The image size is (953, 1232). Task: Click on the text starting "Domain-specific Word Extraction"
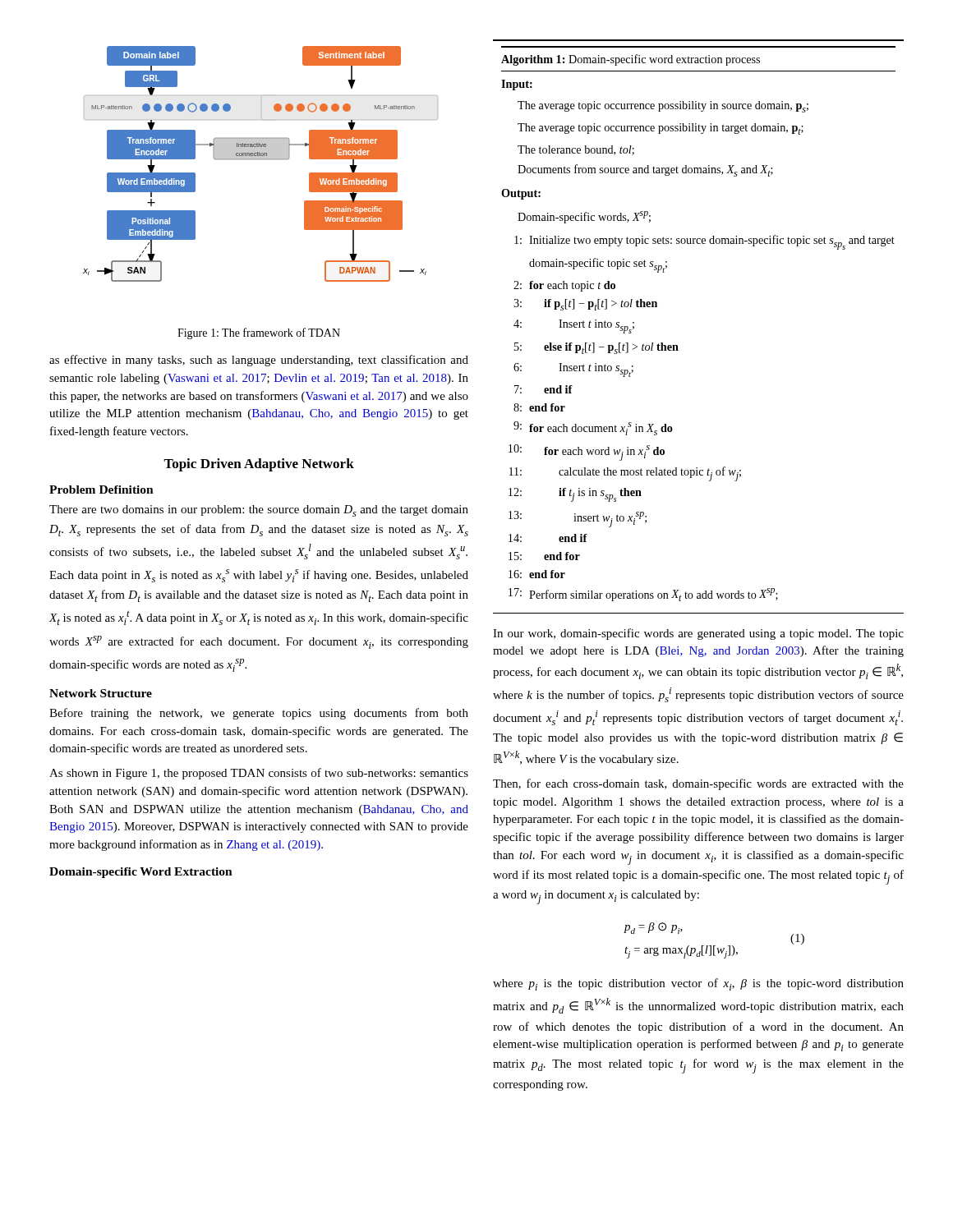point(141,871)
